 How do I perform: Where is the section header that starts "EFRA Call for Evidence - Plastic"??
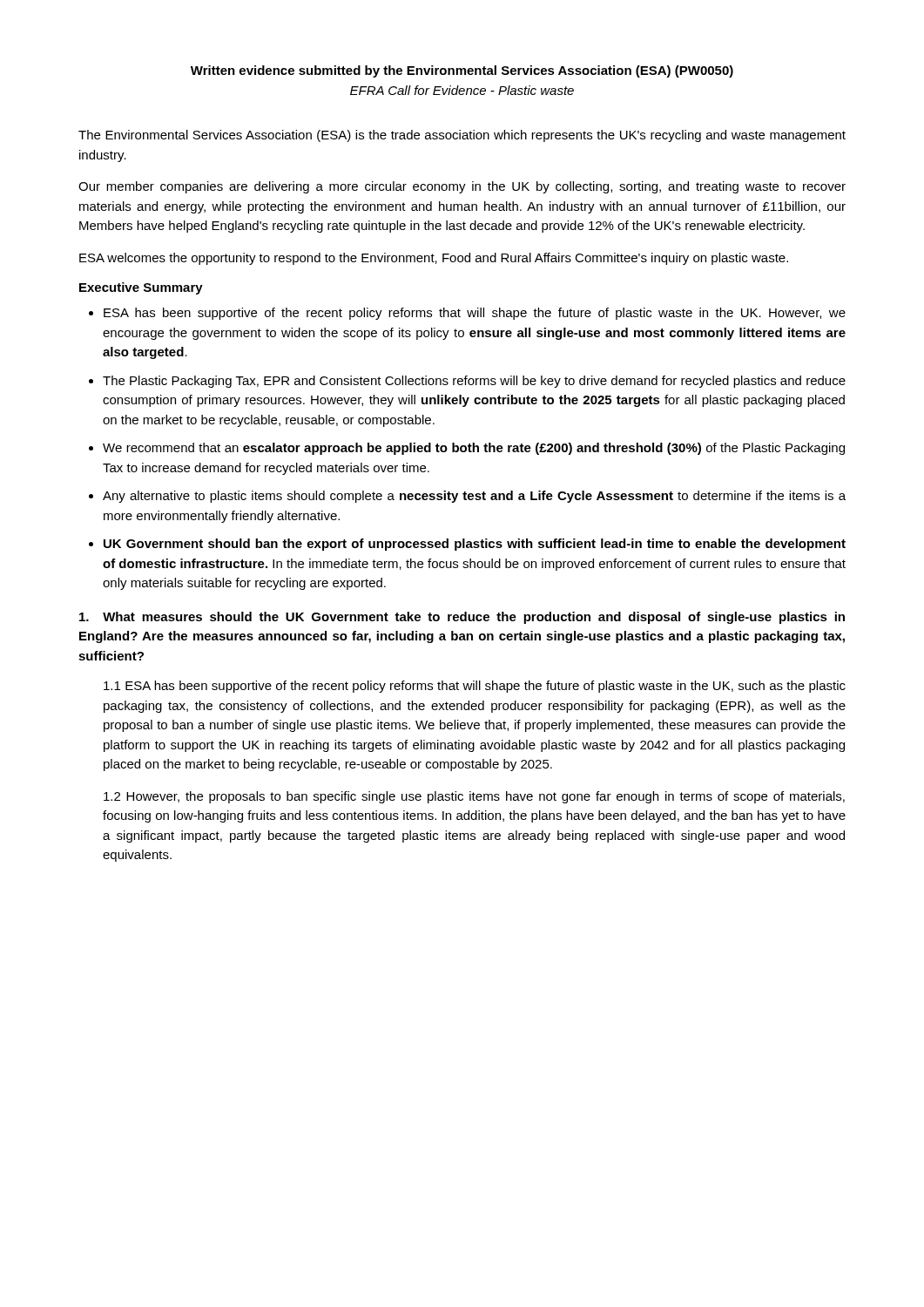pos(462,90)
